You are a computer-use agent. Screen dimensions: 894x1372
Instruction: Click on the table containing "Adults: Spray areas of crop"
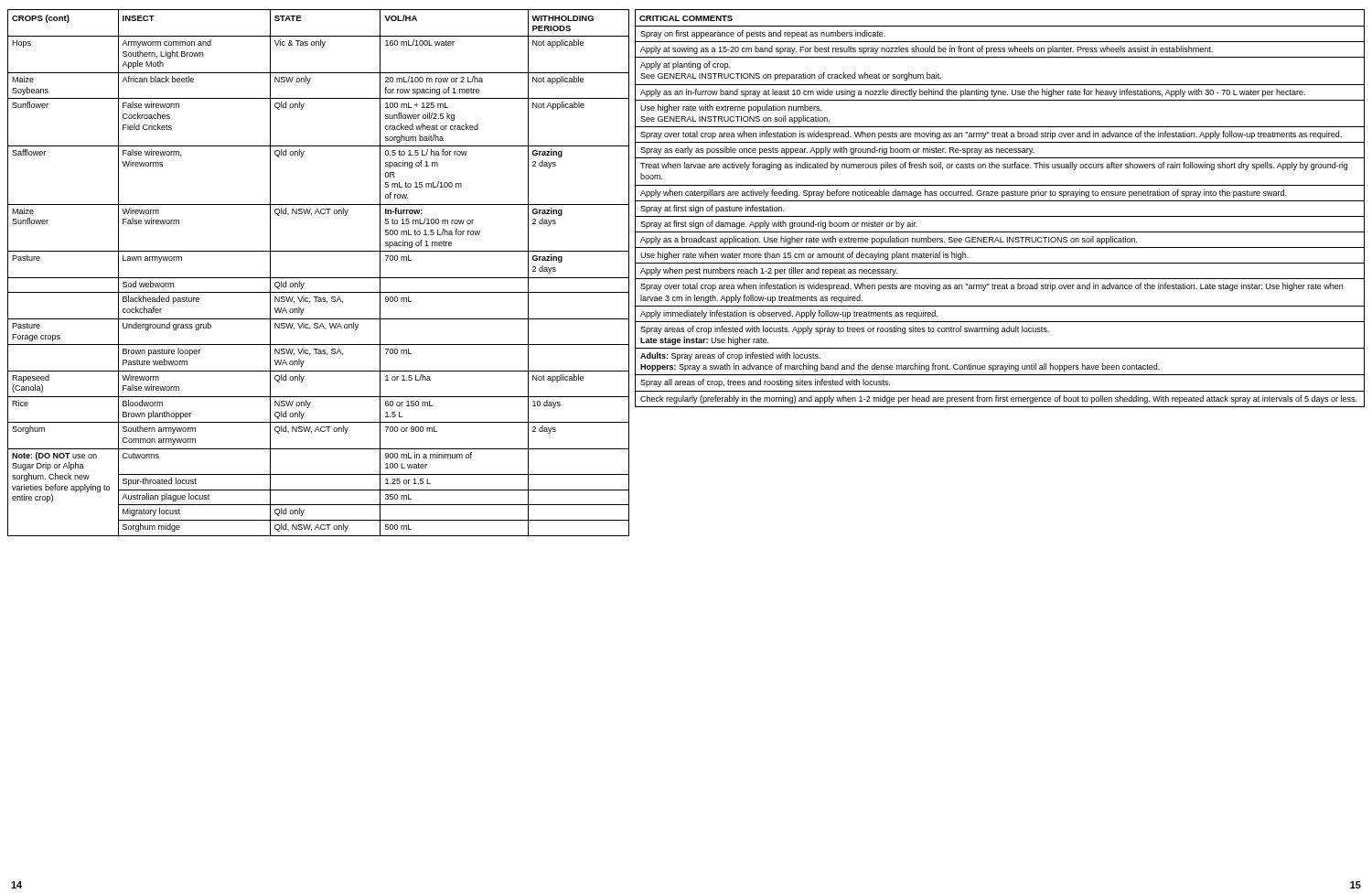click(x=997, y=442)
